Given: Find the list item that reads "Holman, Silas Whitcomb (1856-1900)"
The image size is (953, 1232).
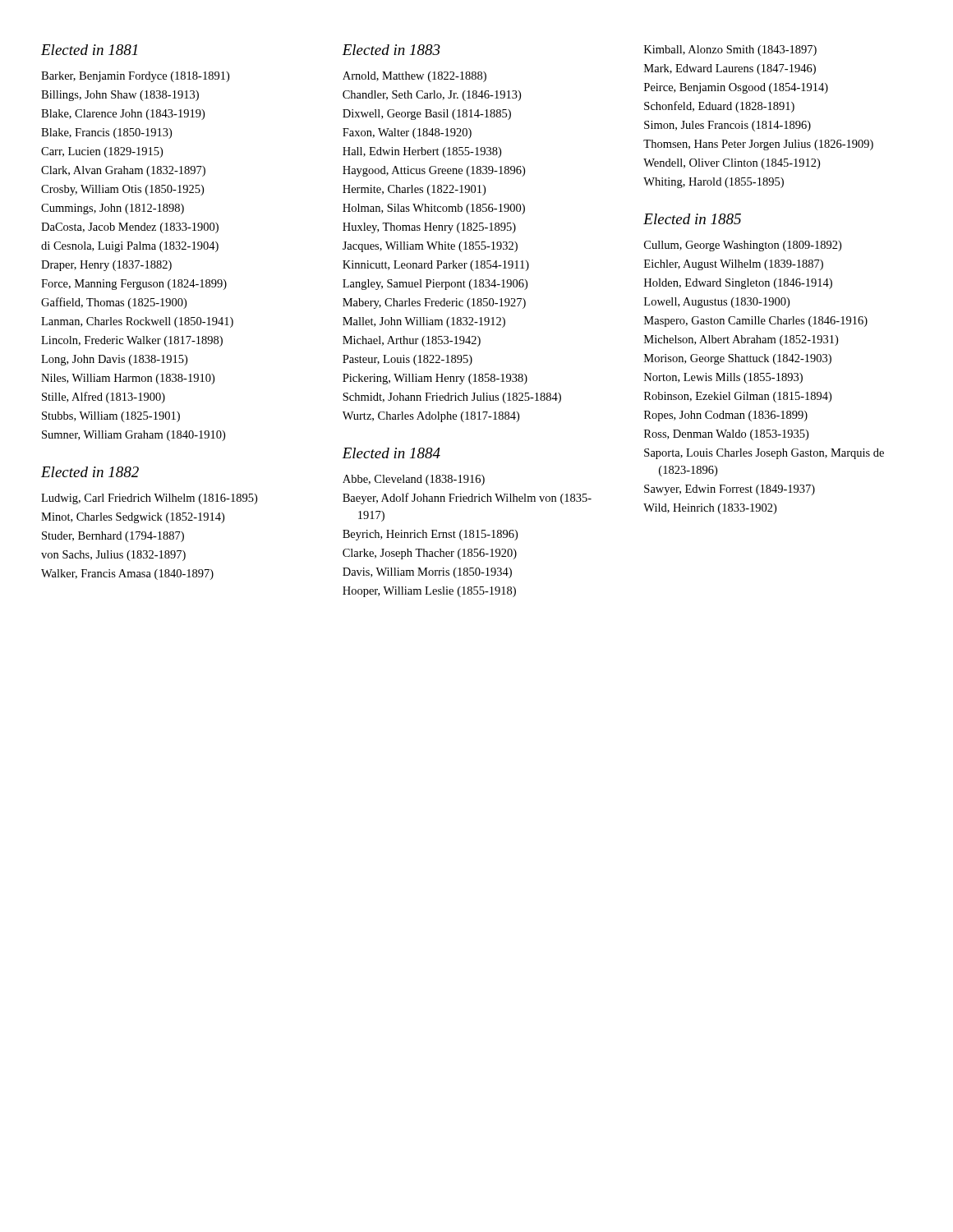Looking at the screenshot, I should coord(434,208).
